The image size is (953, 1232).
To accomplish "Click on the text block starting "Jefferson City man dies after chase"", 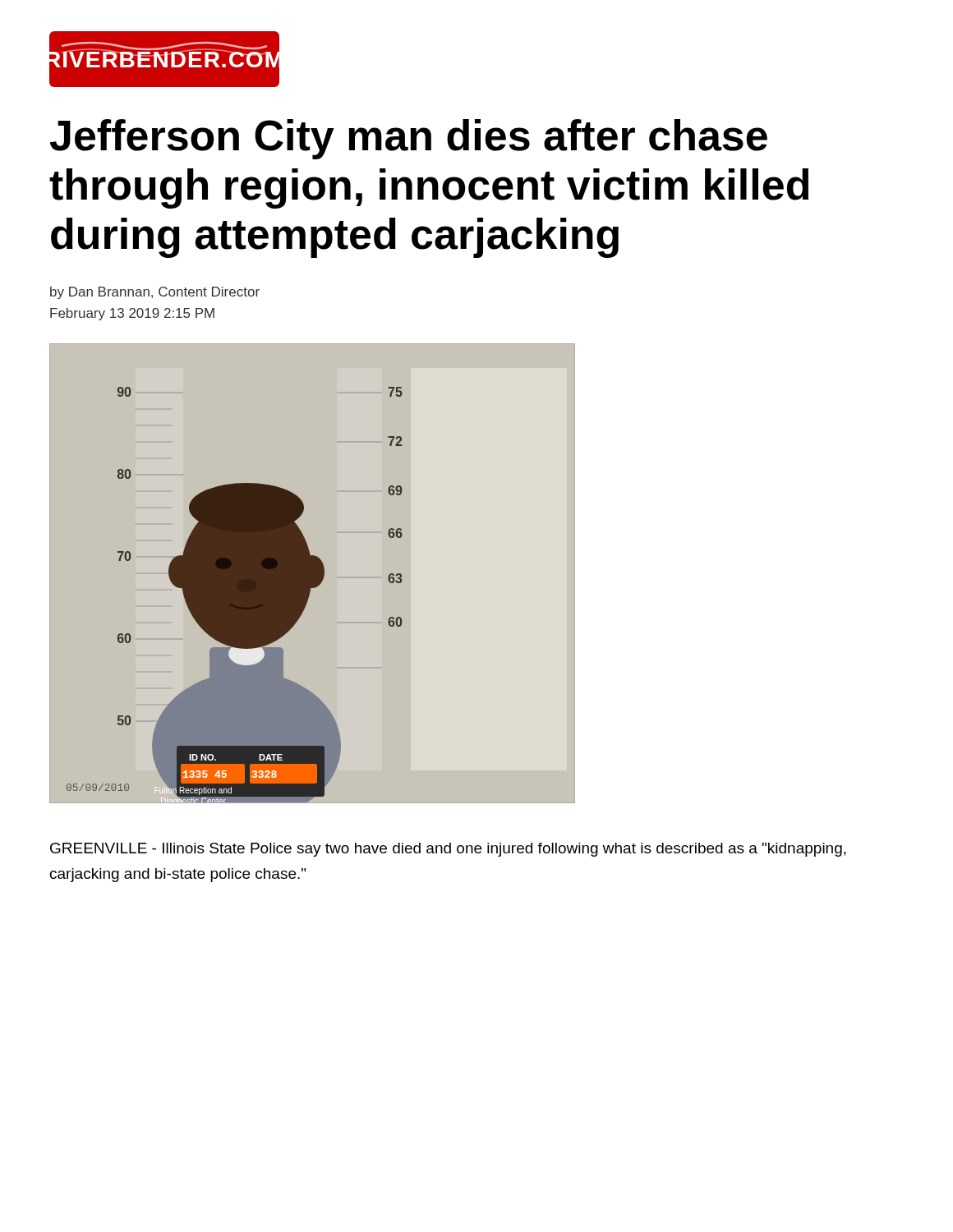I will pyautogui.click(x=476, y=185).
